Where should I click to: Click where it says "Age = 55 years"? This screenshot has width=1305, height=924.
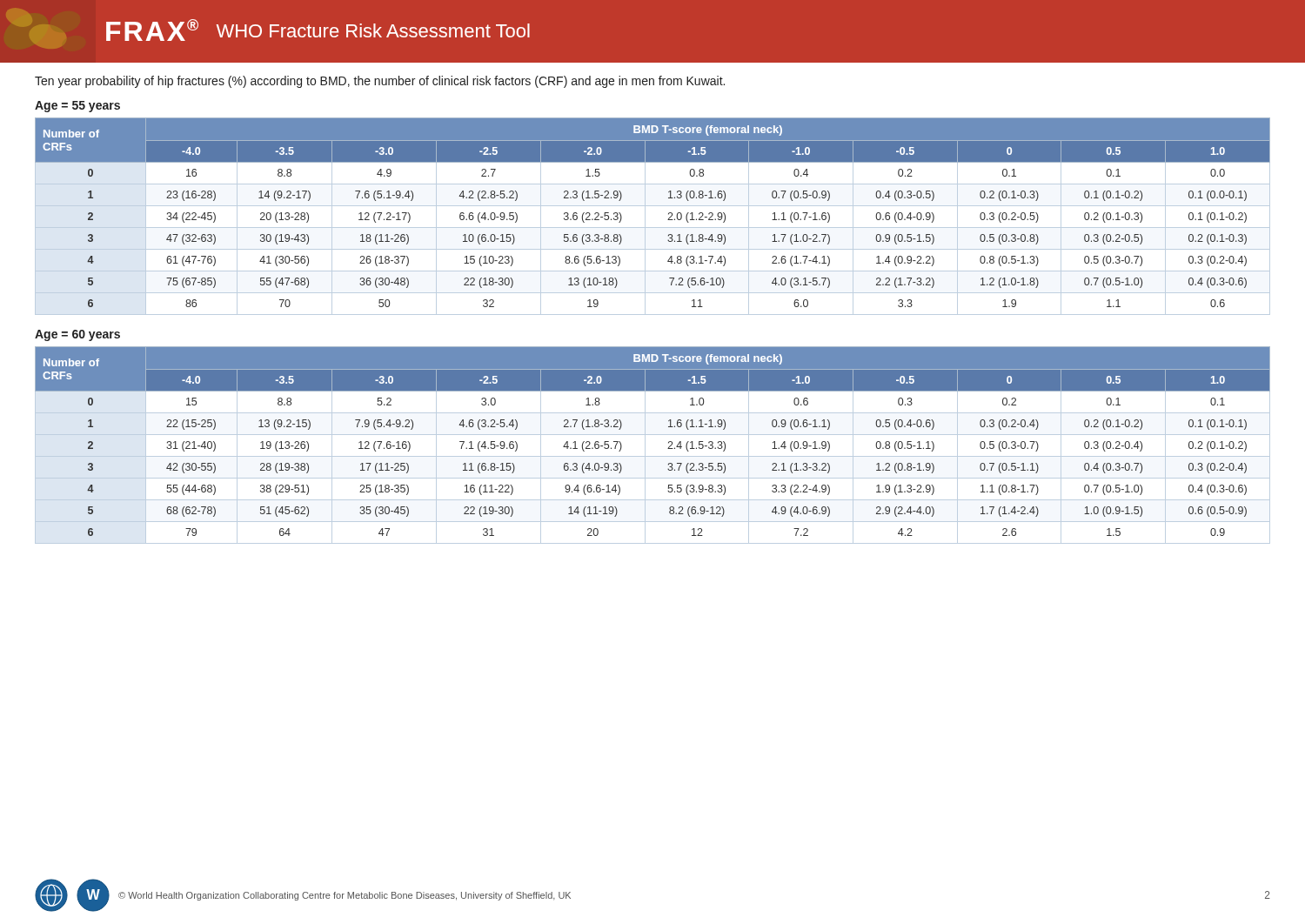pos(78,105)
